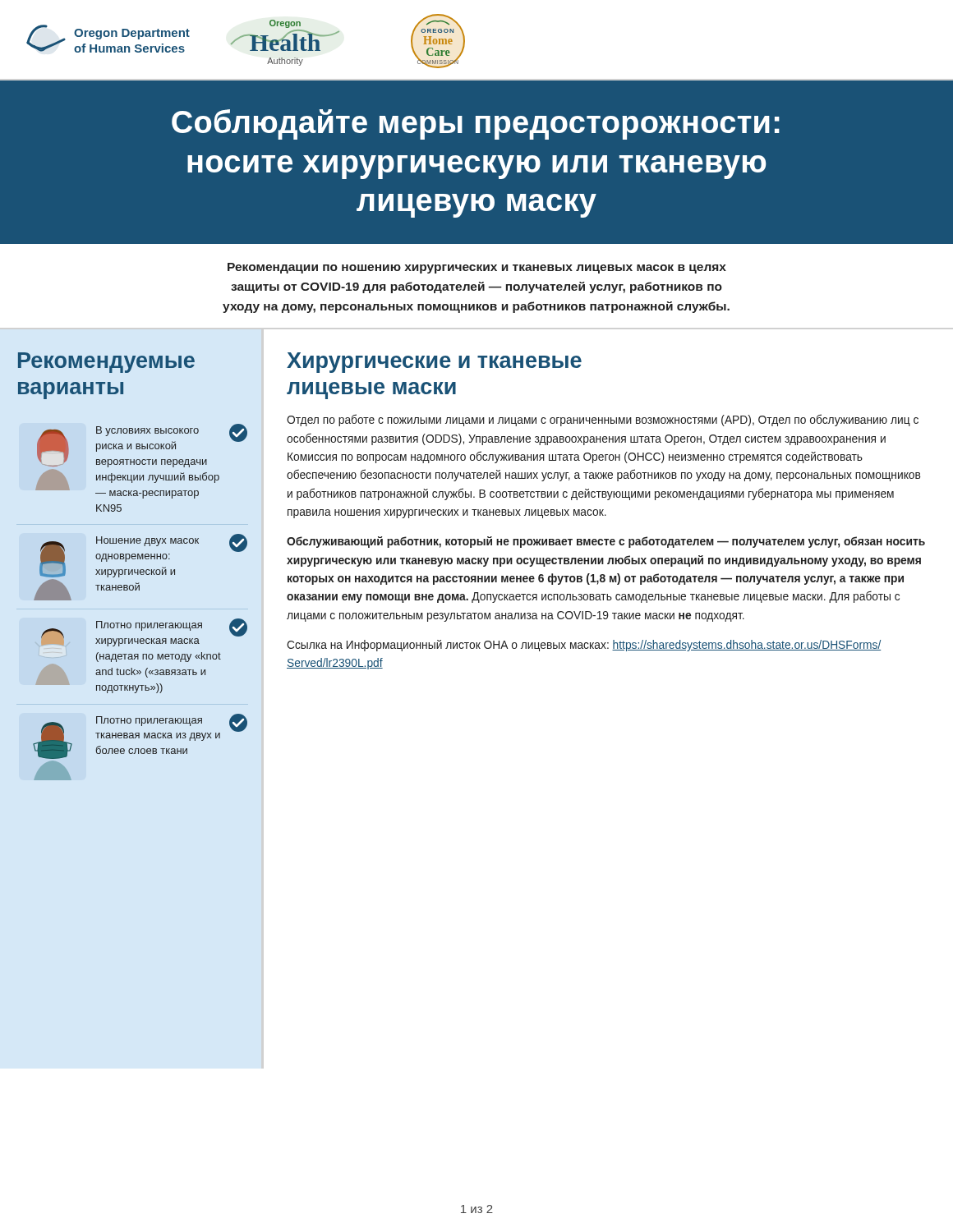
Task: Locate the title with the text "Соблюдайте меры предосторожности:"
Action: click(x=476, y=162)
